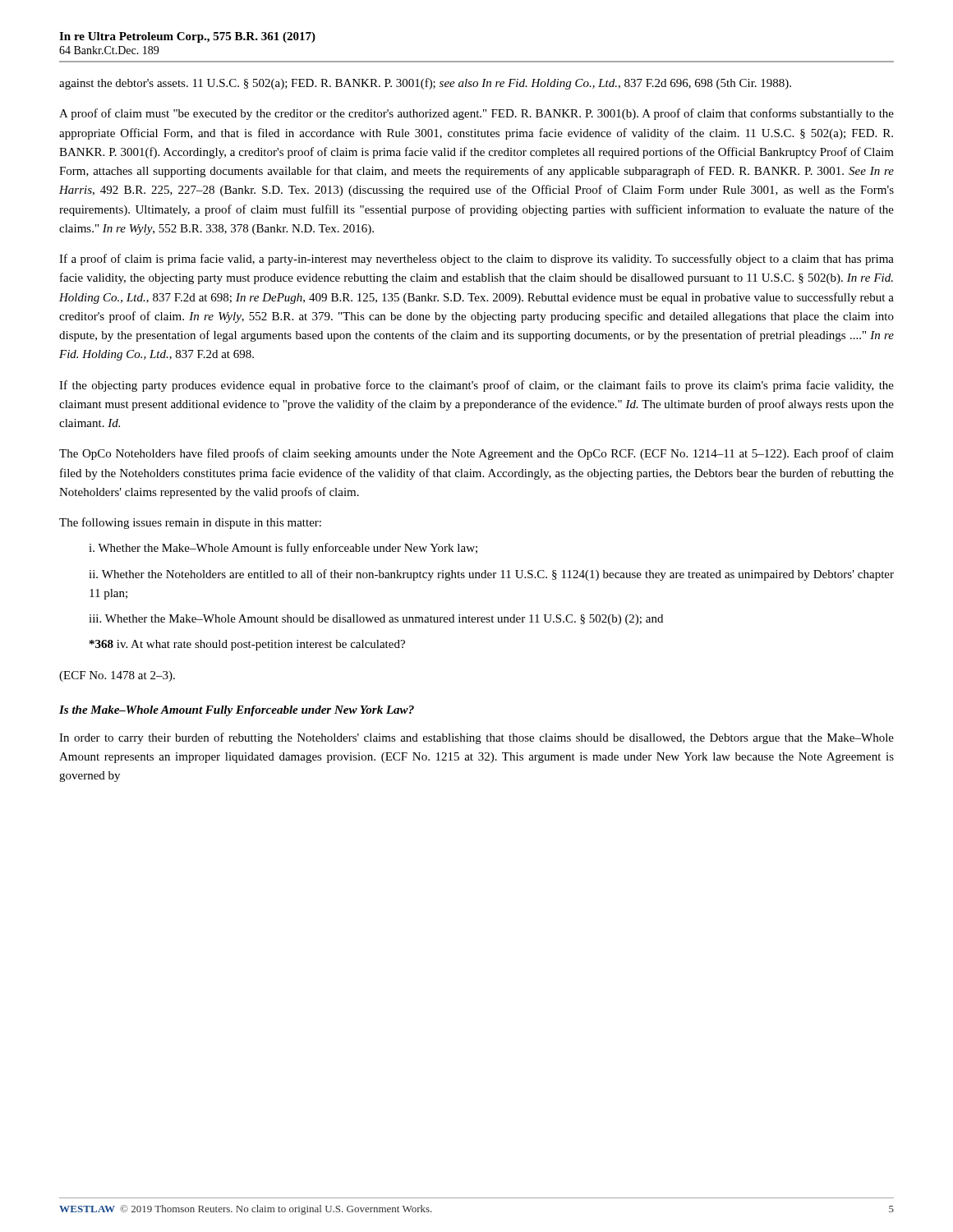Select the region starting "*368 iv. At"
Screen dimensions: 1232x953
click(x=247, y=644)
